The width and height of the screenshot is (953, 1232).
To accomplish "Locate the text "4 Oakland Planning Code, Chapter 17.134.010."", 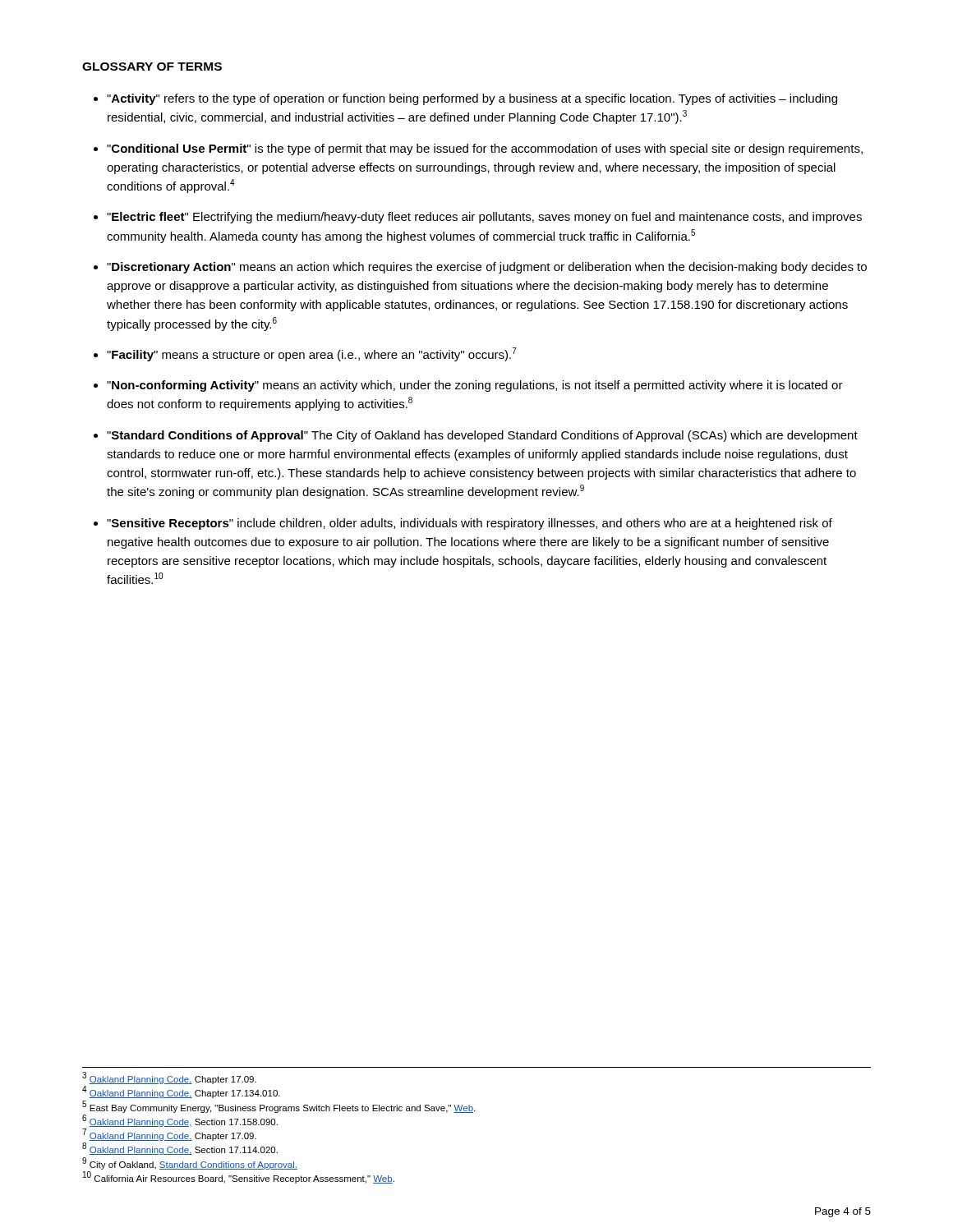I will (x=181, y=1093).
